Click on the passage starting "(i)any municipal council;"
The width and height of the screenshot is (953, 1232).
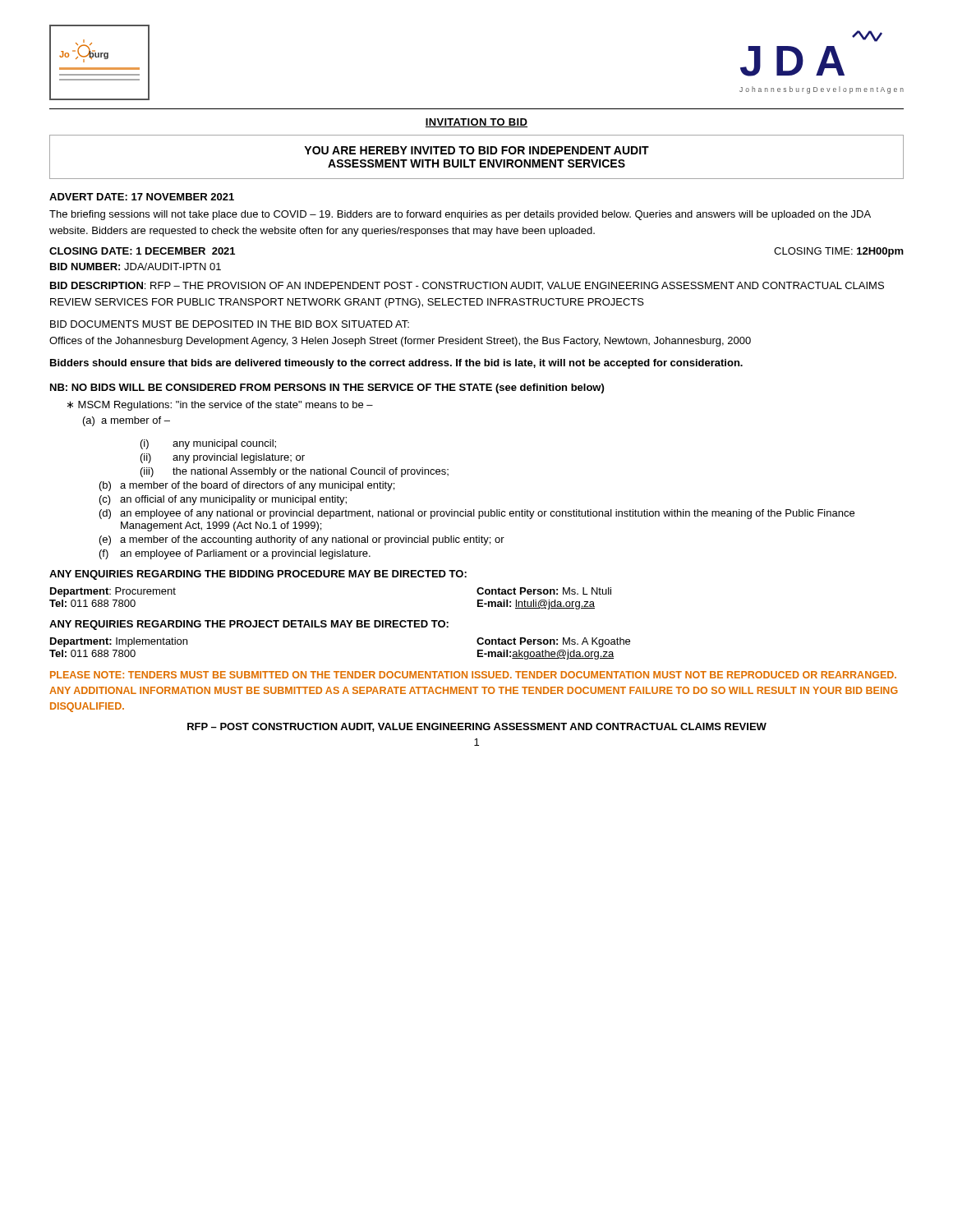pos(208,443)
